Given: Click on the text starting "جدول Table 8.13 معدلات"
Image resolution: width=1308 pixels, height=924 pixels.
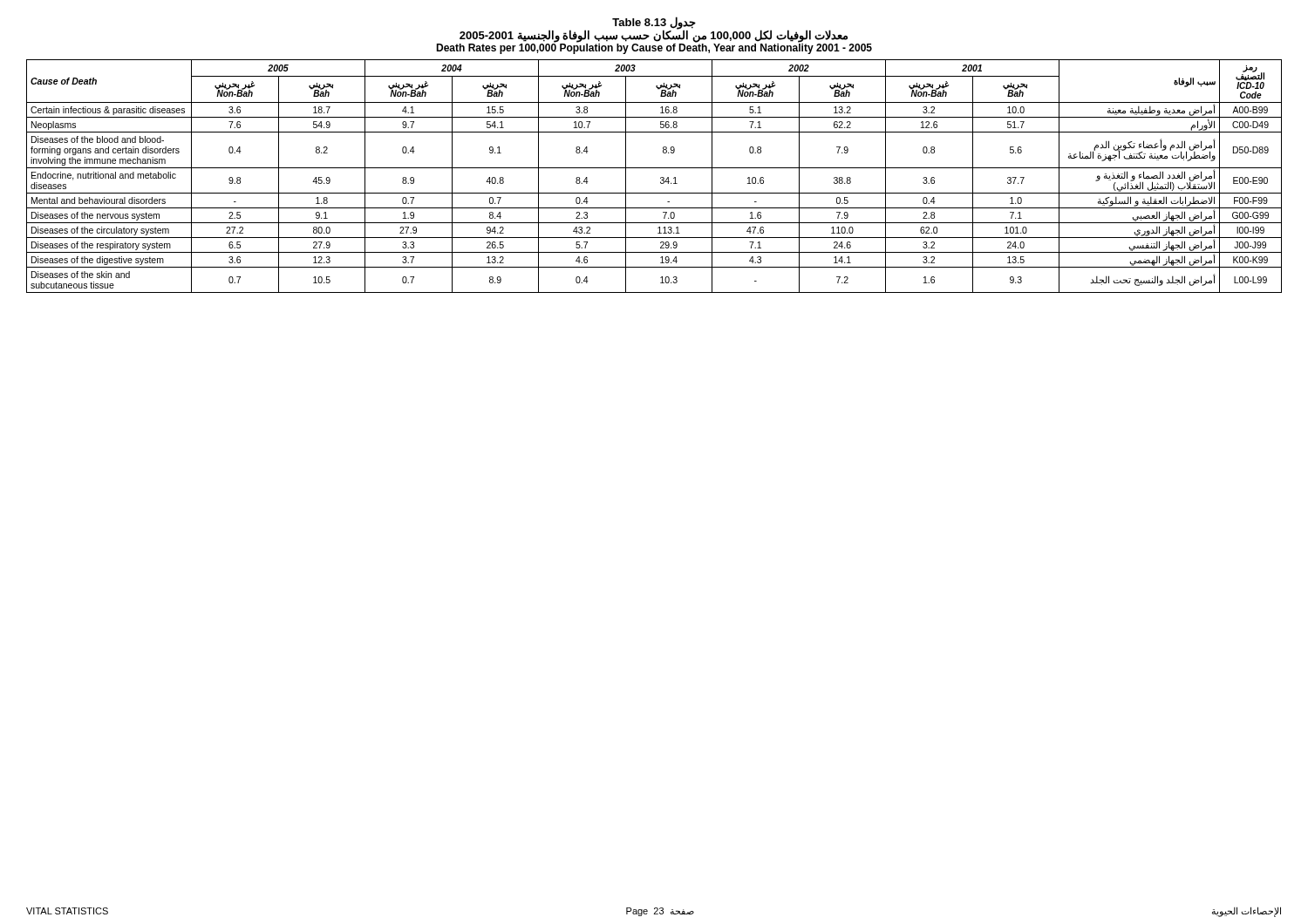Looking at the screenshot, I should (654, 35).
